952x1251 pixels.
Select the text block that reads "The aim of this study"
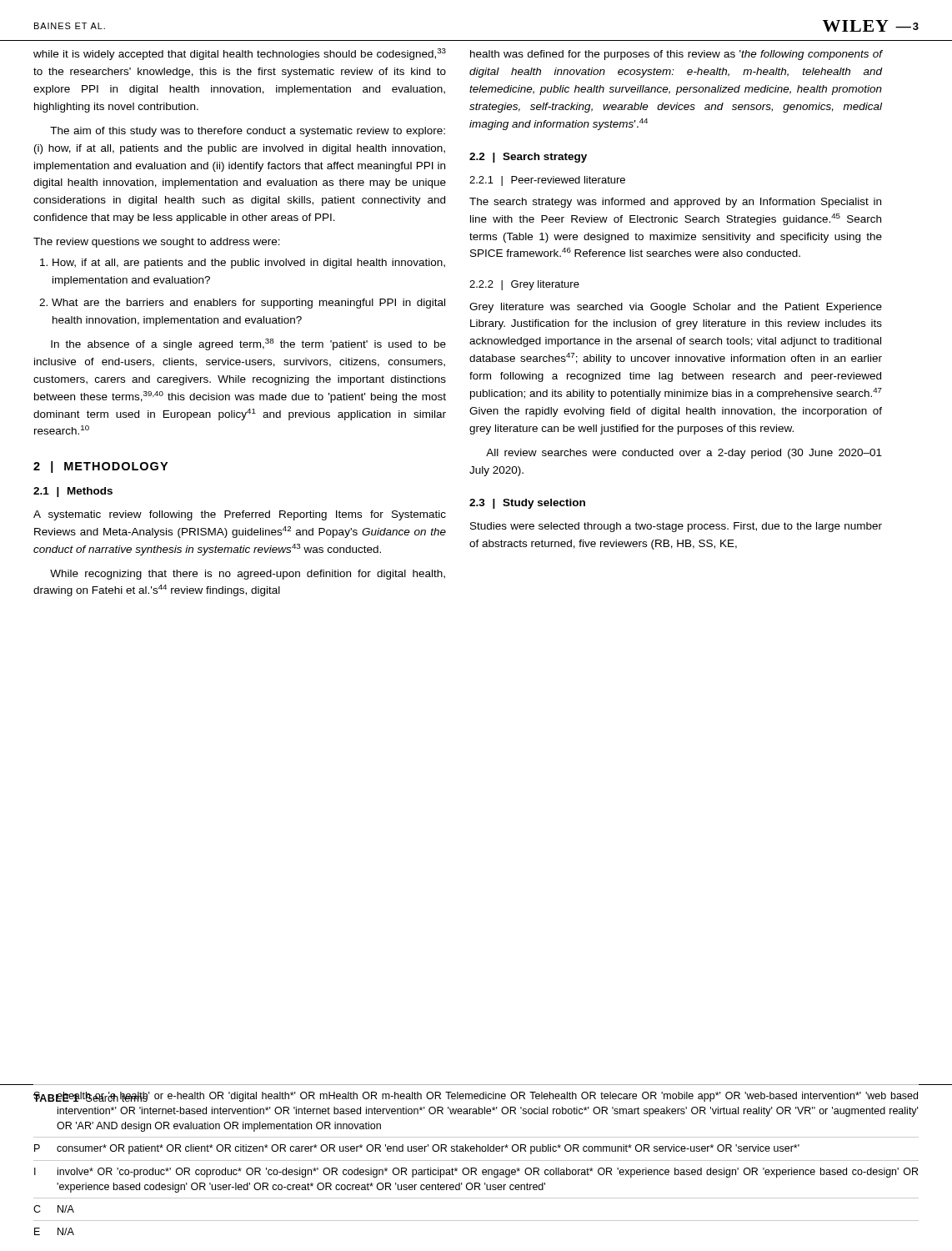click(240, 175)
